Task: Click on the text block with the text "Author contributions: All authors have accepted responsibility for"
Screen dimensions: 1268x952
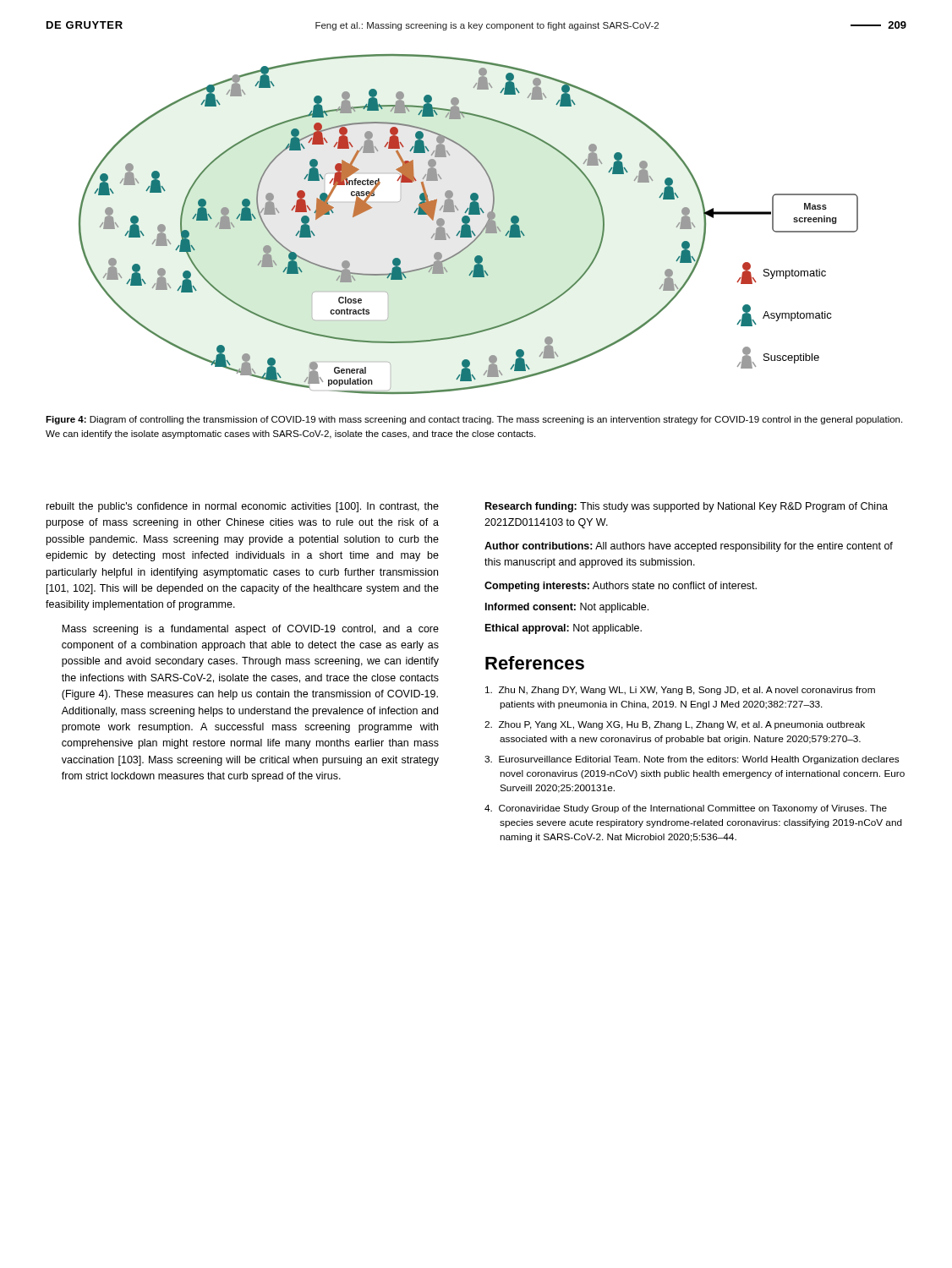Action: coord(689,554)
